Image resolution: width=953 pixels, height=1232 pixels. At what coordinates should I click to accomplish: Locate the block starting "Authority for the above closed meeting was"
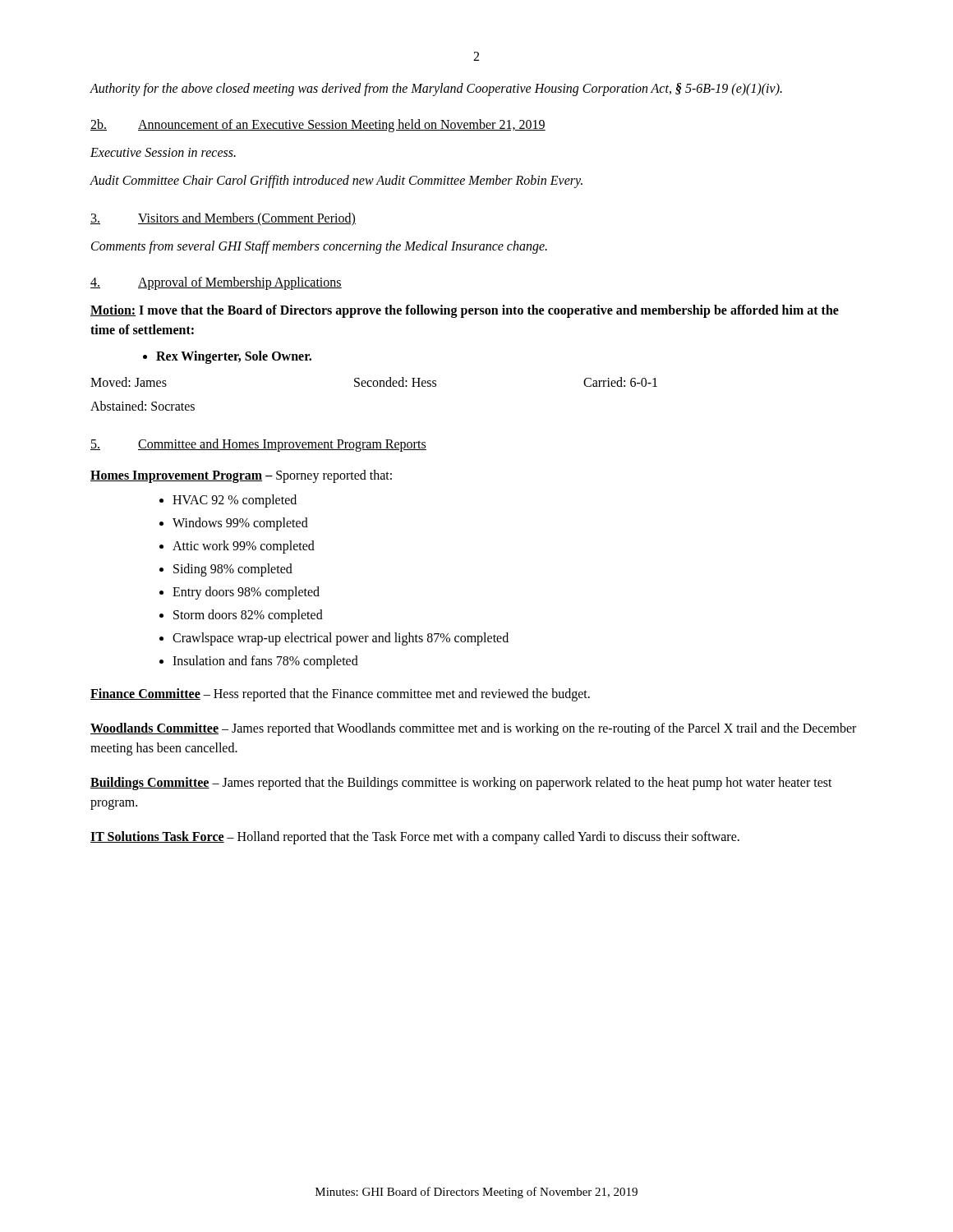pyautogui.click(x=437, y=88)
